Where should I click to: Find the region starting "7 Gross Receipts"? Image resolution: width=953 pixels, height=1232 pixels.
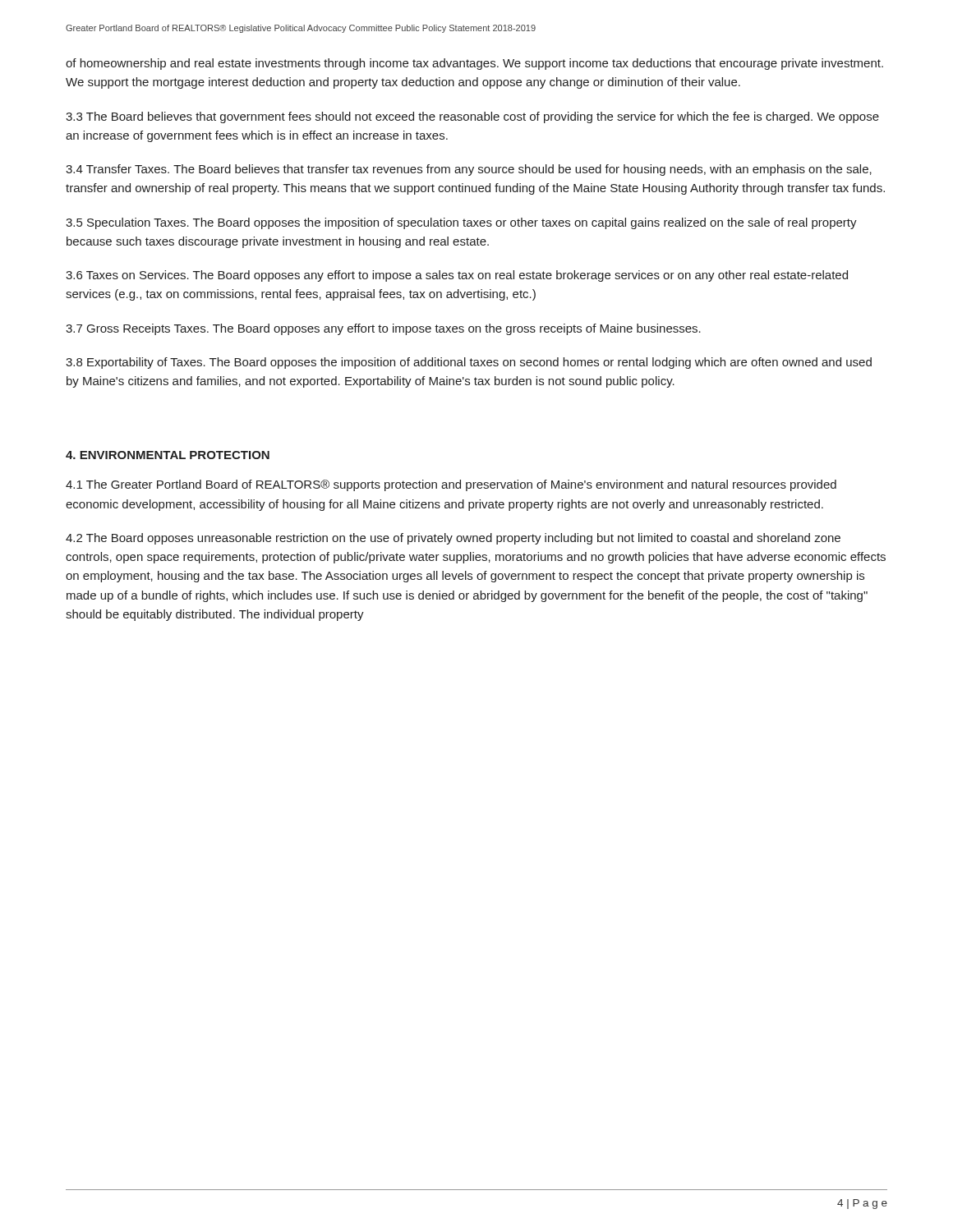point(384,328)
